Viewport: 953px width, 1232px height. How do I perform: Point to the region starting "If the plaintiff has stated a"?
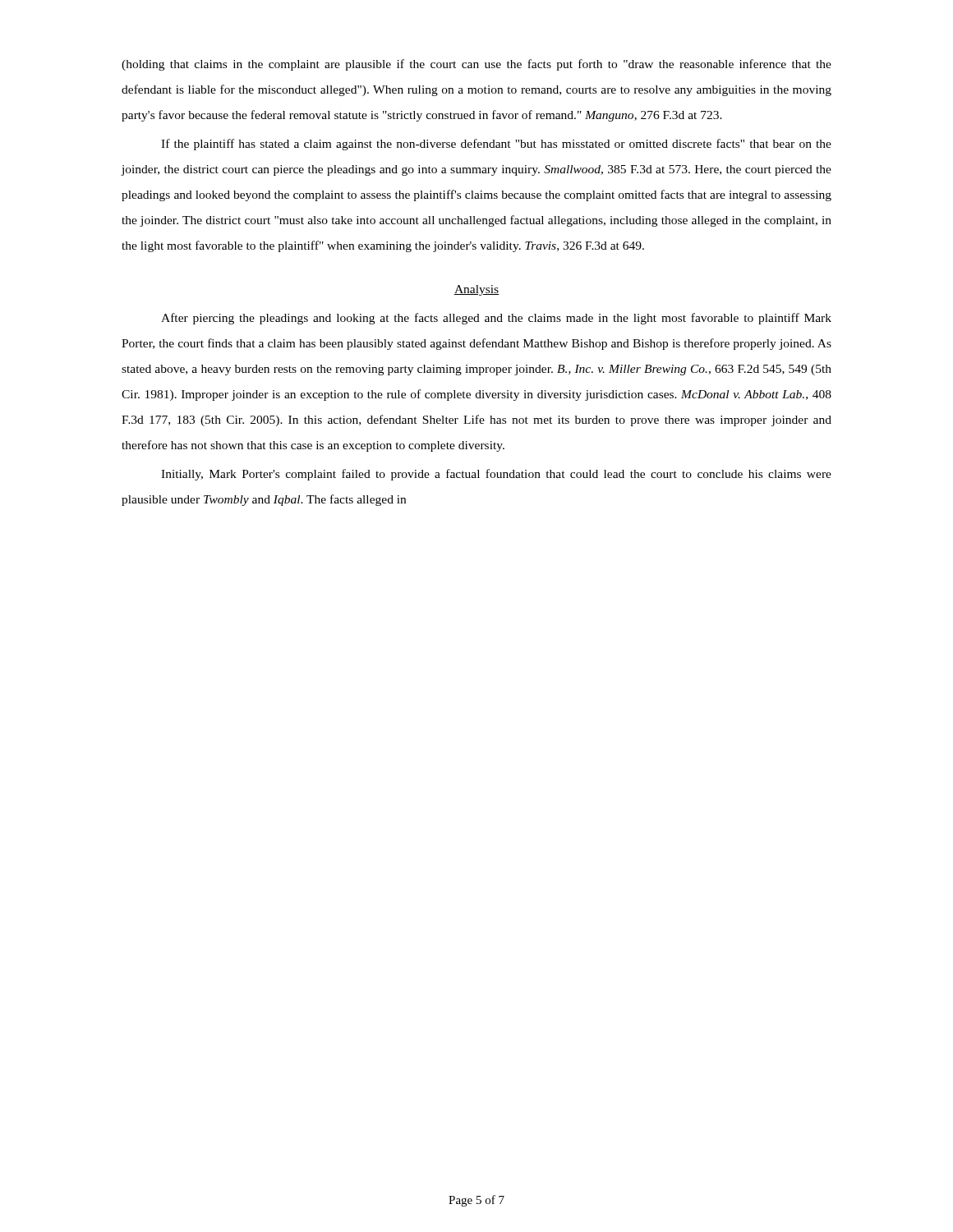pyautogui.click(x=476, y=194)
